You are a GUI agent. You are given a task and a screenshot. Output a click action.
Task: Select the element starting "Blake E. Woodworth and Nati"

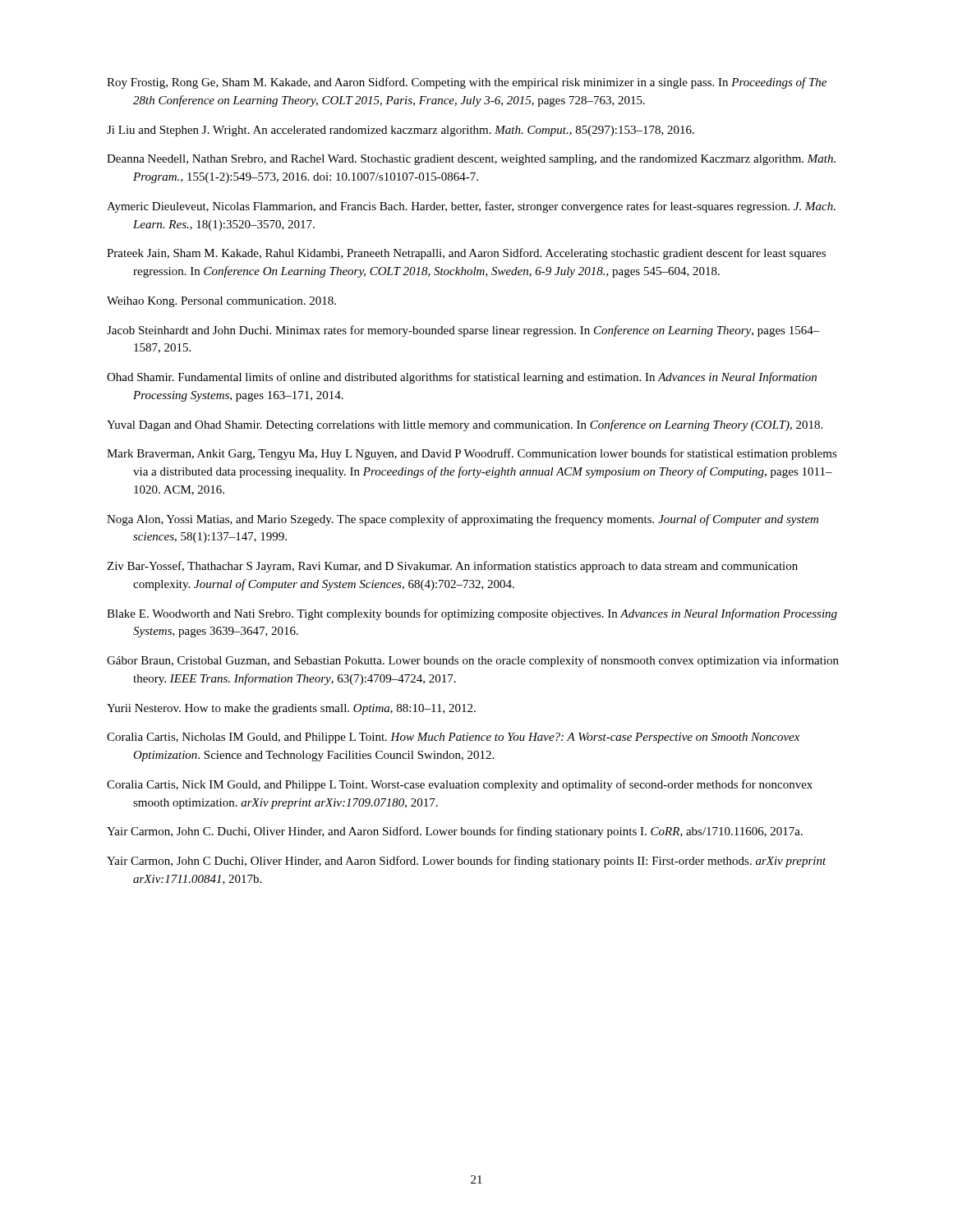tap(476, 623)
